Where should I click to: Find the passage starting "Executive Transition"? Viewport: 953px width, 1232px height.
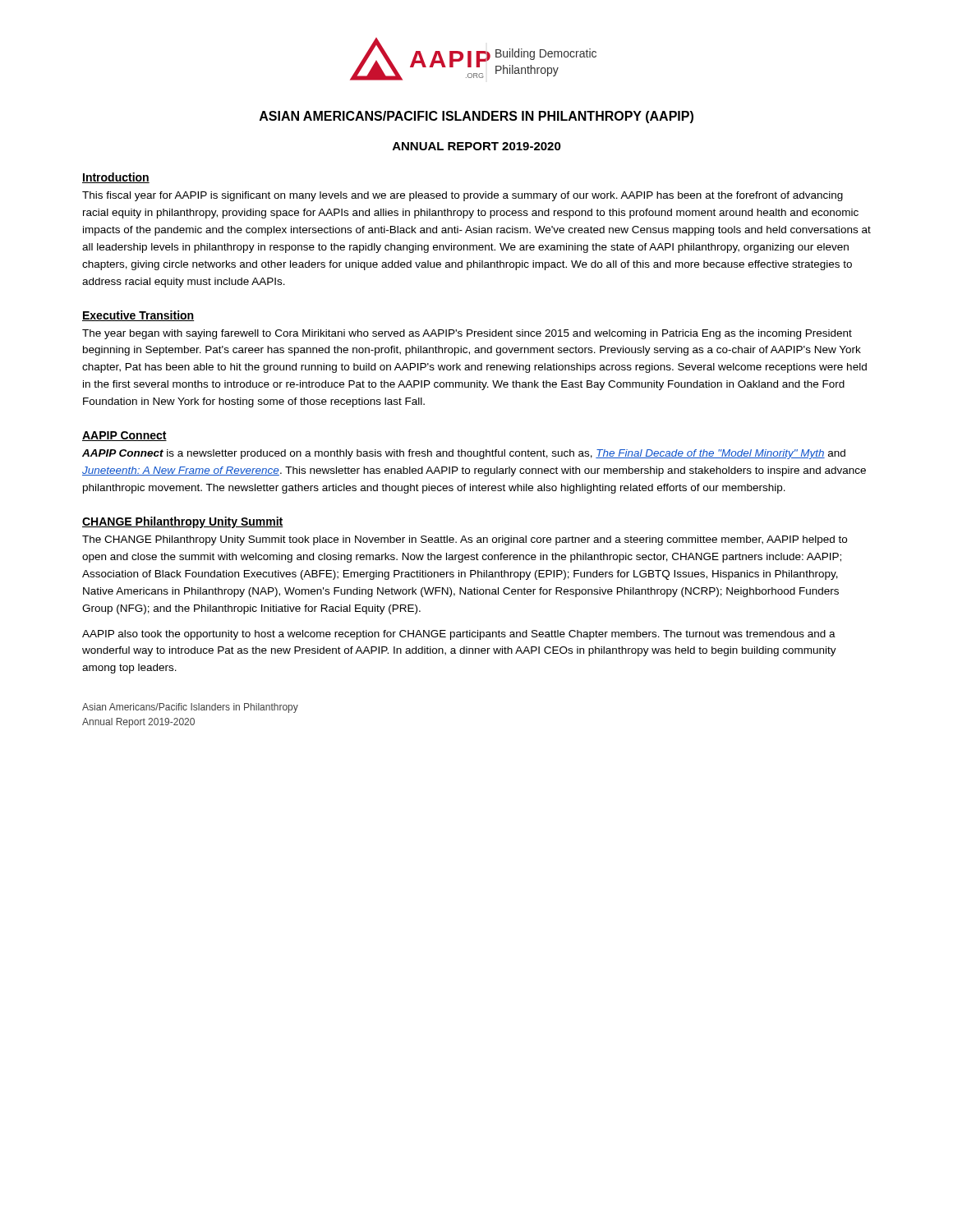pos(138,315)
